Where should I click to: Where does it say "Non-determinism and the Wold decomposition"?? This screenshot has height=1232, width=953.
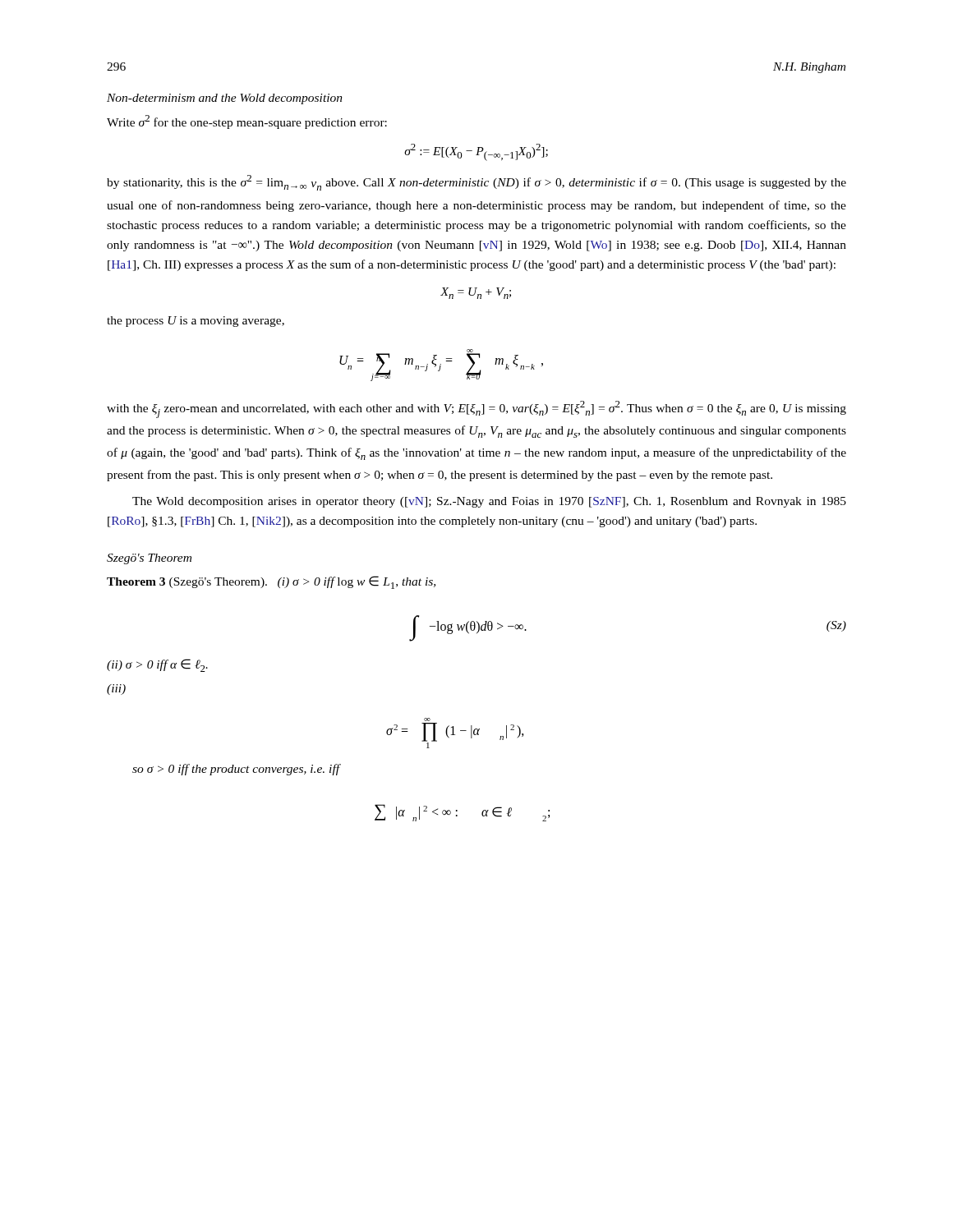225,97
